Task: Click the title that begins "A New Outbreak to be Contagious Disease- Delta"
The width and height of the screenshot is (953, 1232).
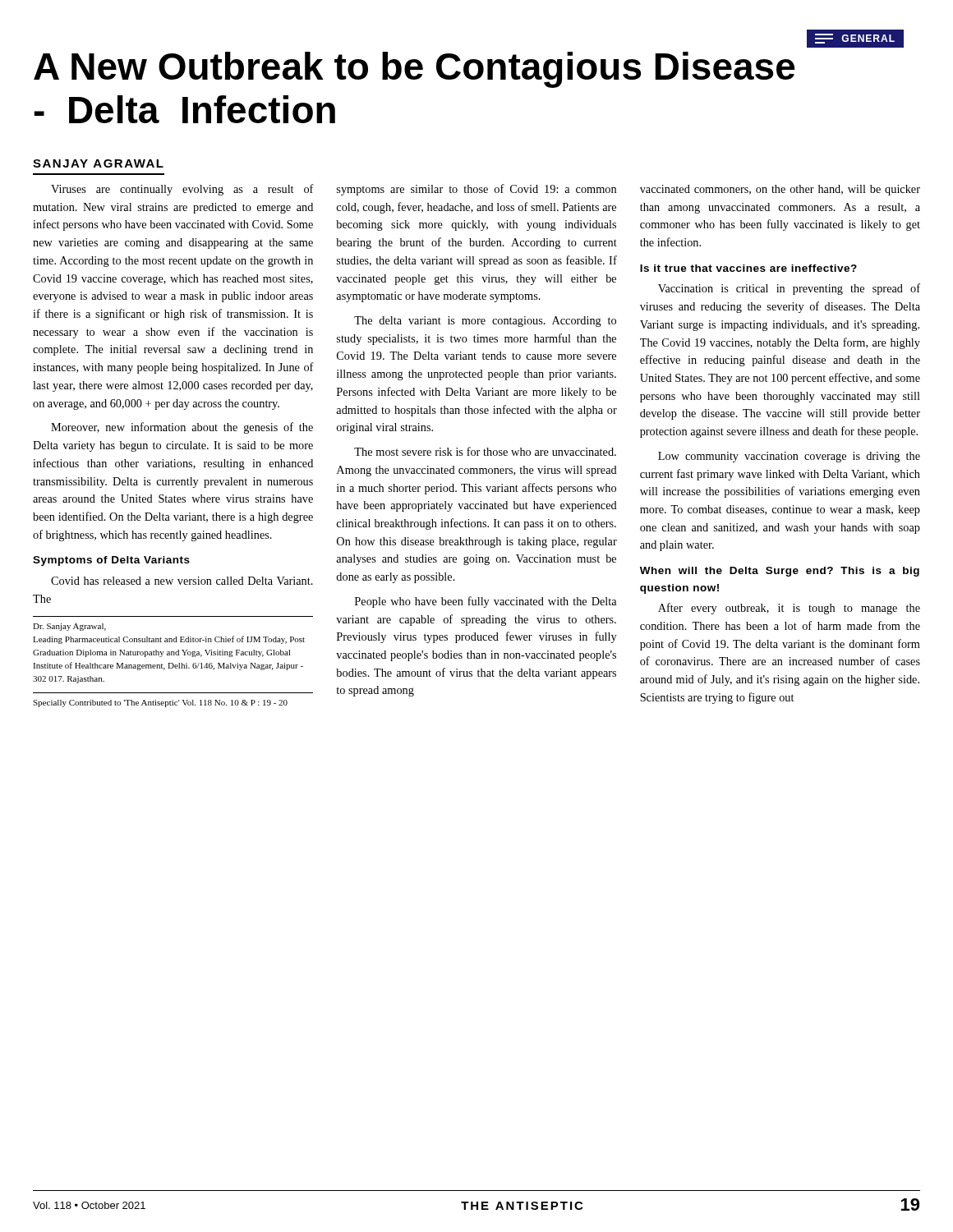Action: (x=476, y=89)
